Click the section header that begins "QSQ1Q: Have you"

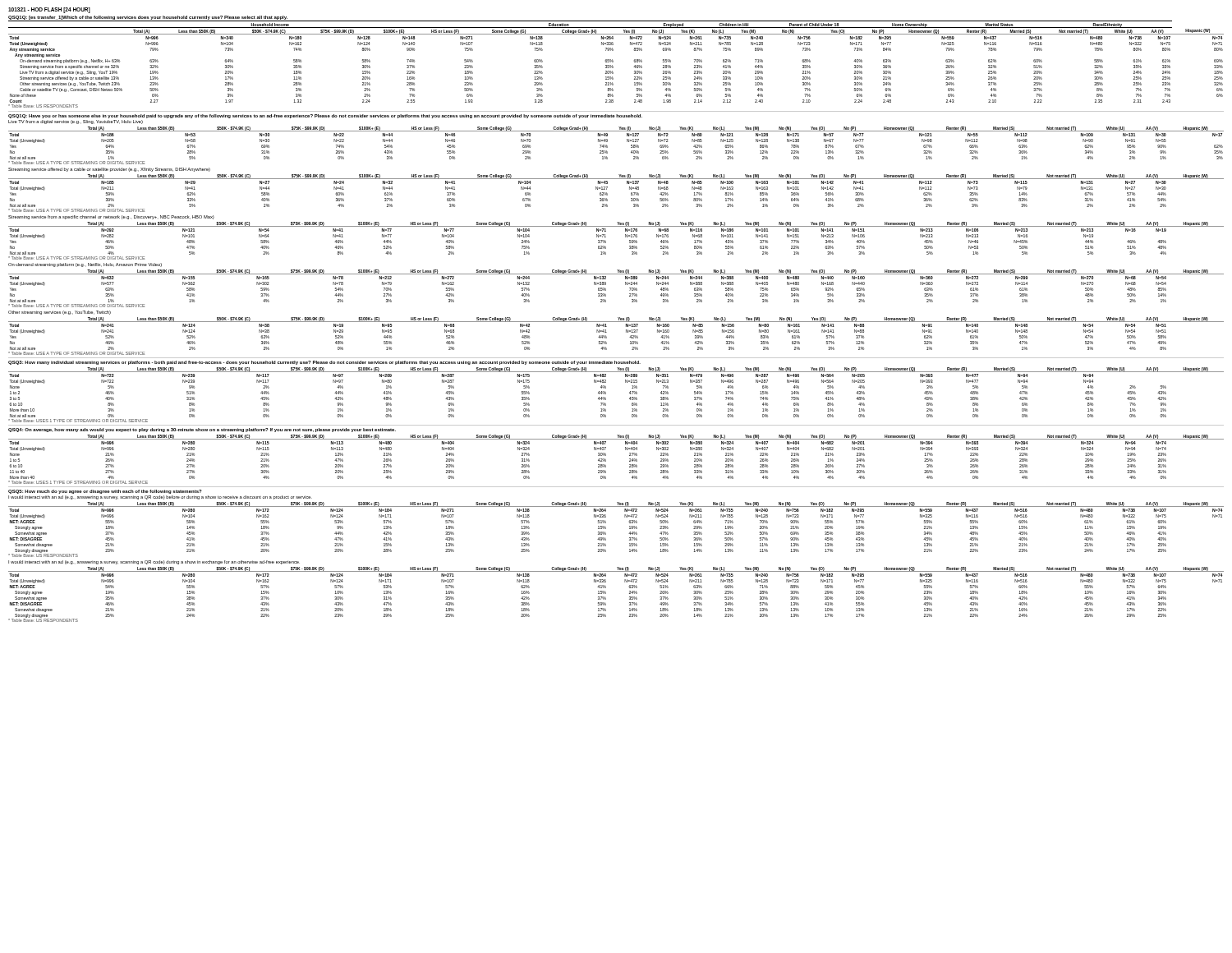click(325, 116)
